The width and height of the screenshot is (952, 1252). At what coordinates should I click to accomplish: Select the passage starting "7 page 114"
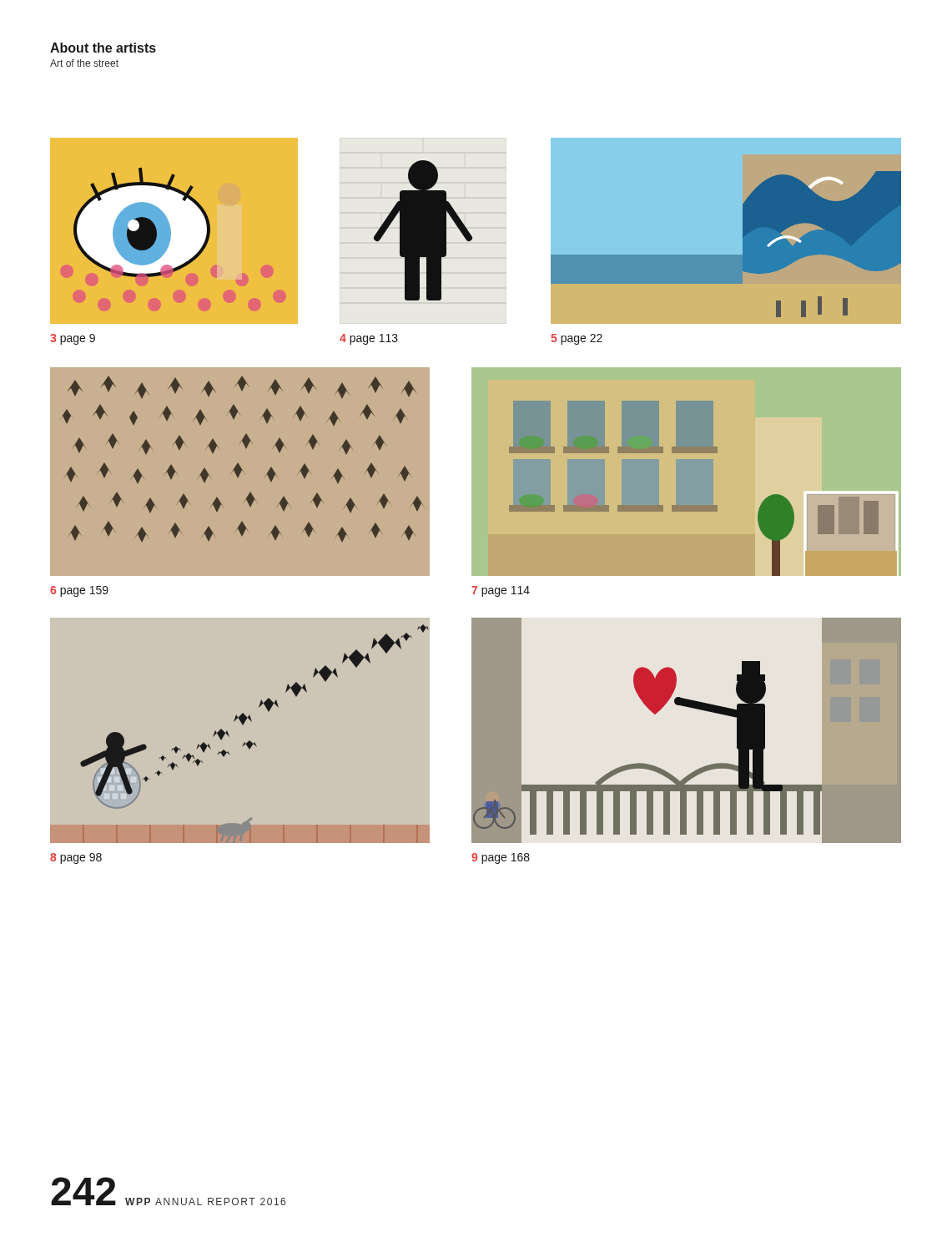501,590
